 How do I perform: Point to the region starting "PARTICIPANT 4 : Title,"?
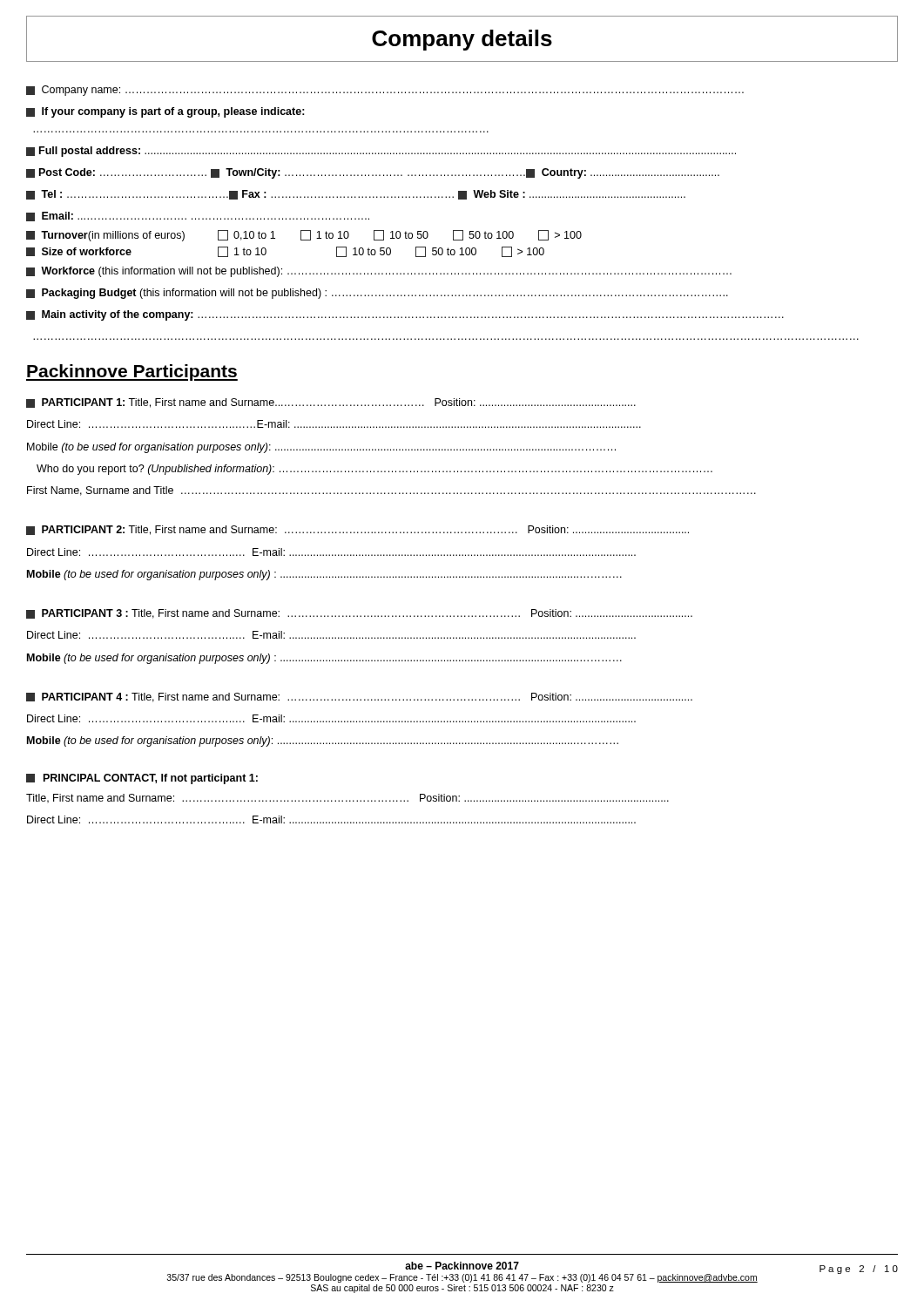[x=462, y=719]
